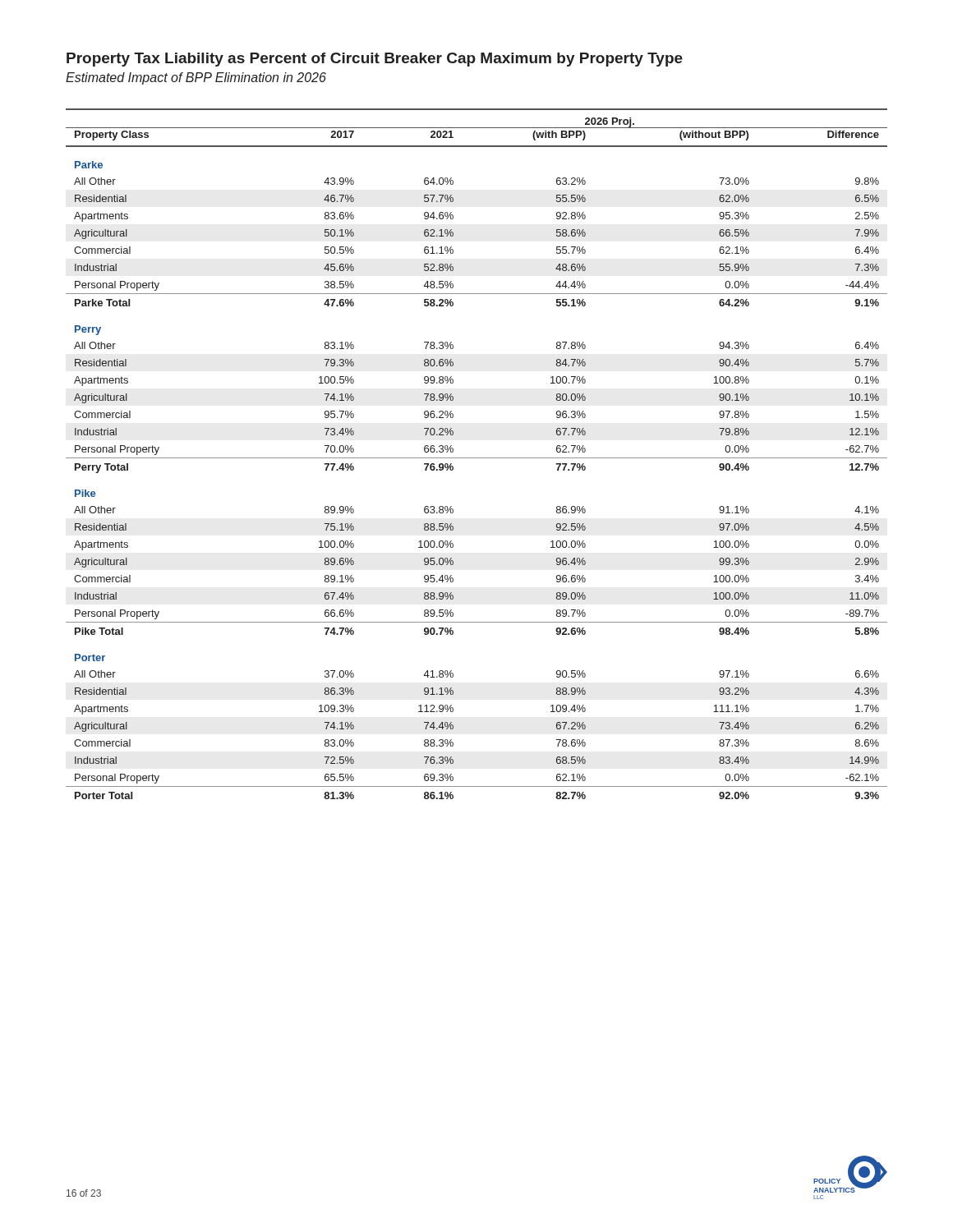Locate the table with the text "Perry Total"
Image resolution: width=953 pixels, height=1232 pixels.
pyautogui.click(x=476, y=456)
